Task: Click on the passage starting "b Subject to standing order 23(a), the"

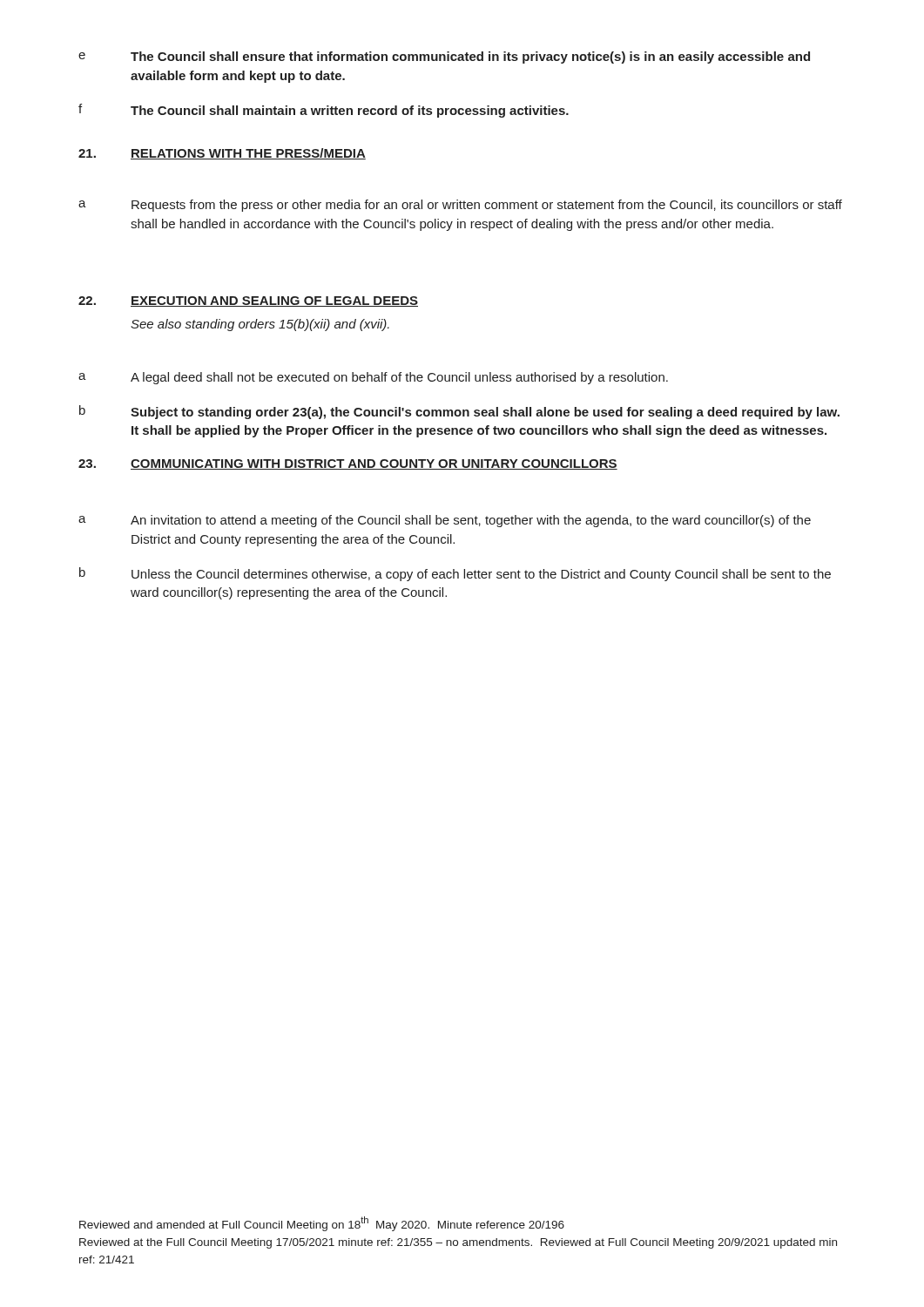Action: [462, 421]
